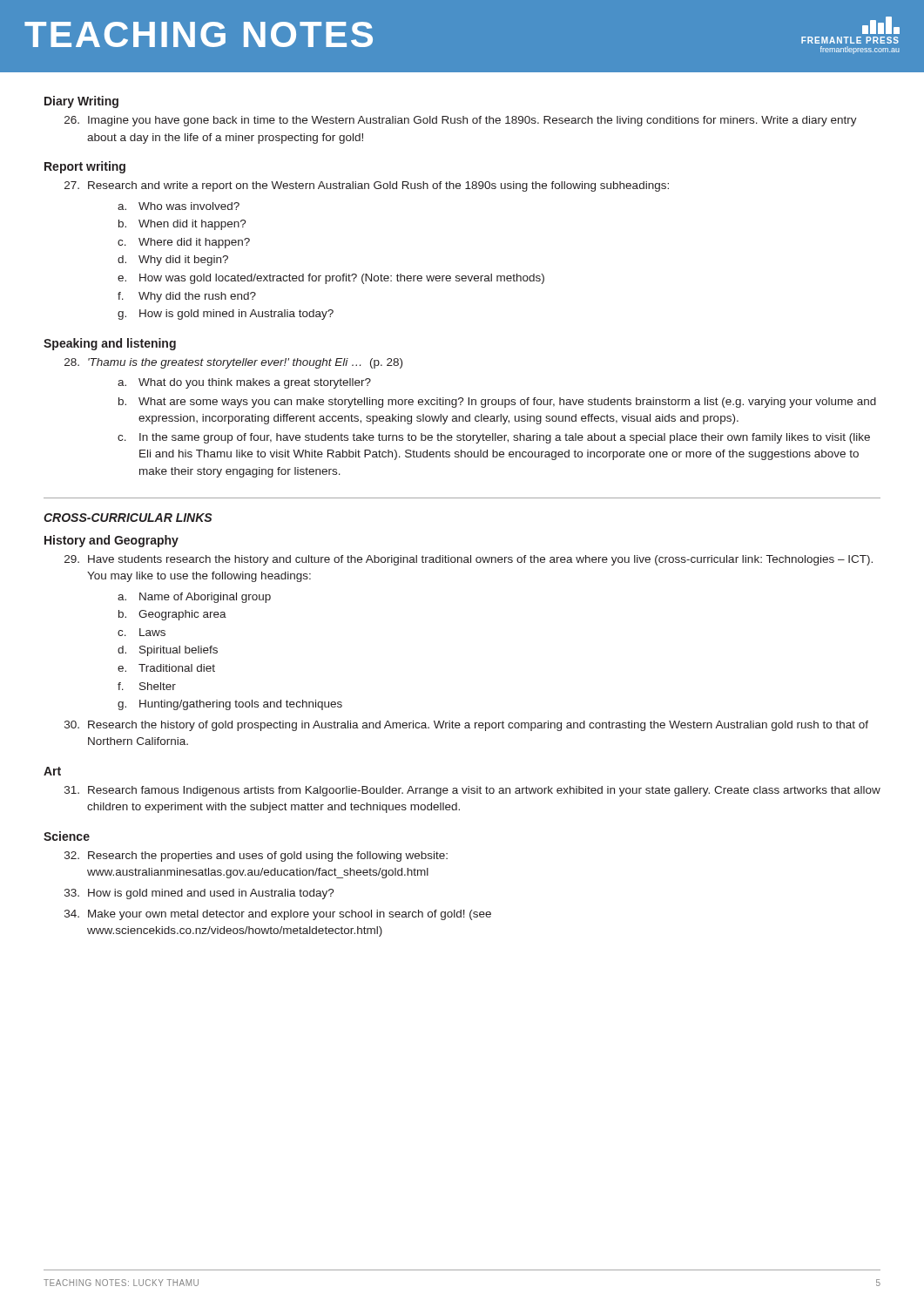Where does it say "d.Spiritual beliefs"?
Viewport: 924px width, 1307px height.
click(x=168, y=650)
